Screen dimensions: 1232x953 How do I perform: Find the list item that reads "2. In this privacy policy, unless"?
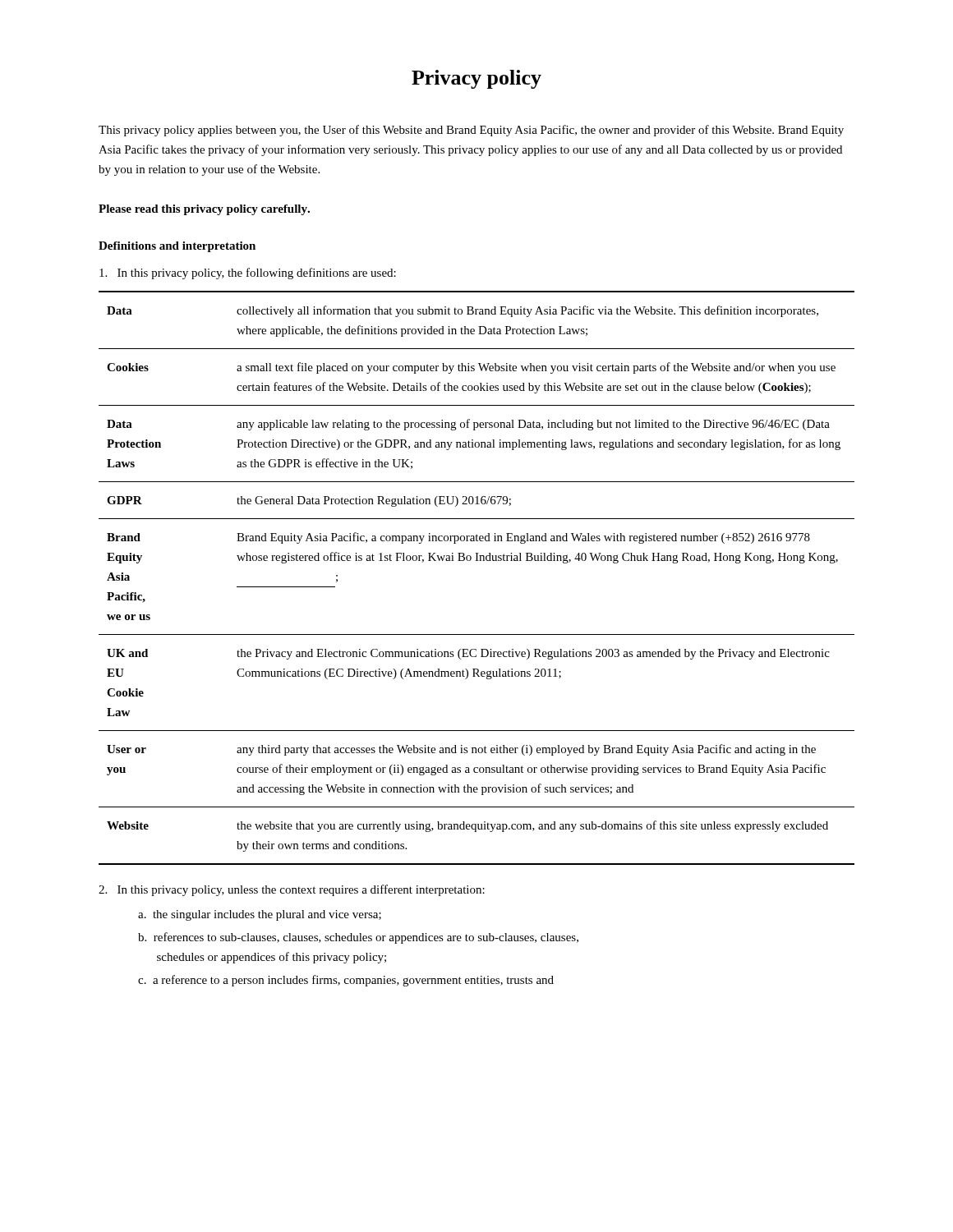[292, 890]
